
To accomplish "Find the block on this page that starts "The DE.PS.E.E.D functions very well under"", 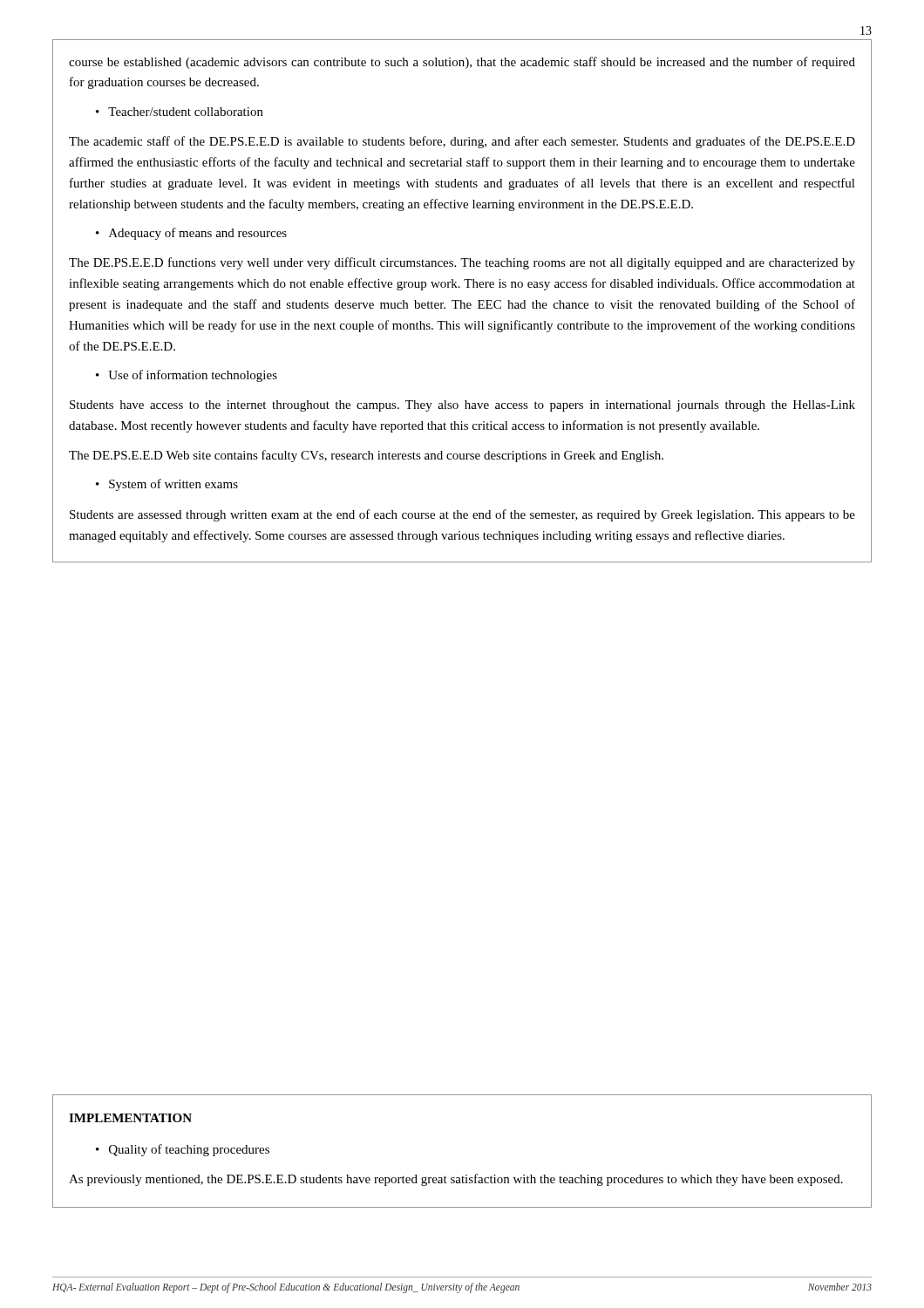I will [462, 304].
